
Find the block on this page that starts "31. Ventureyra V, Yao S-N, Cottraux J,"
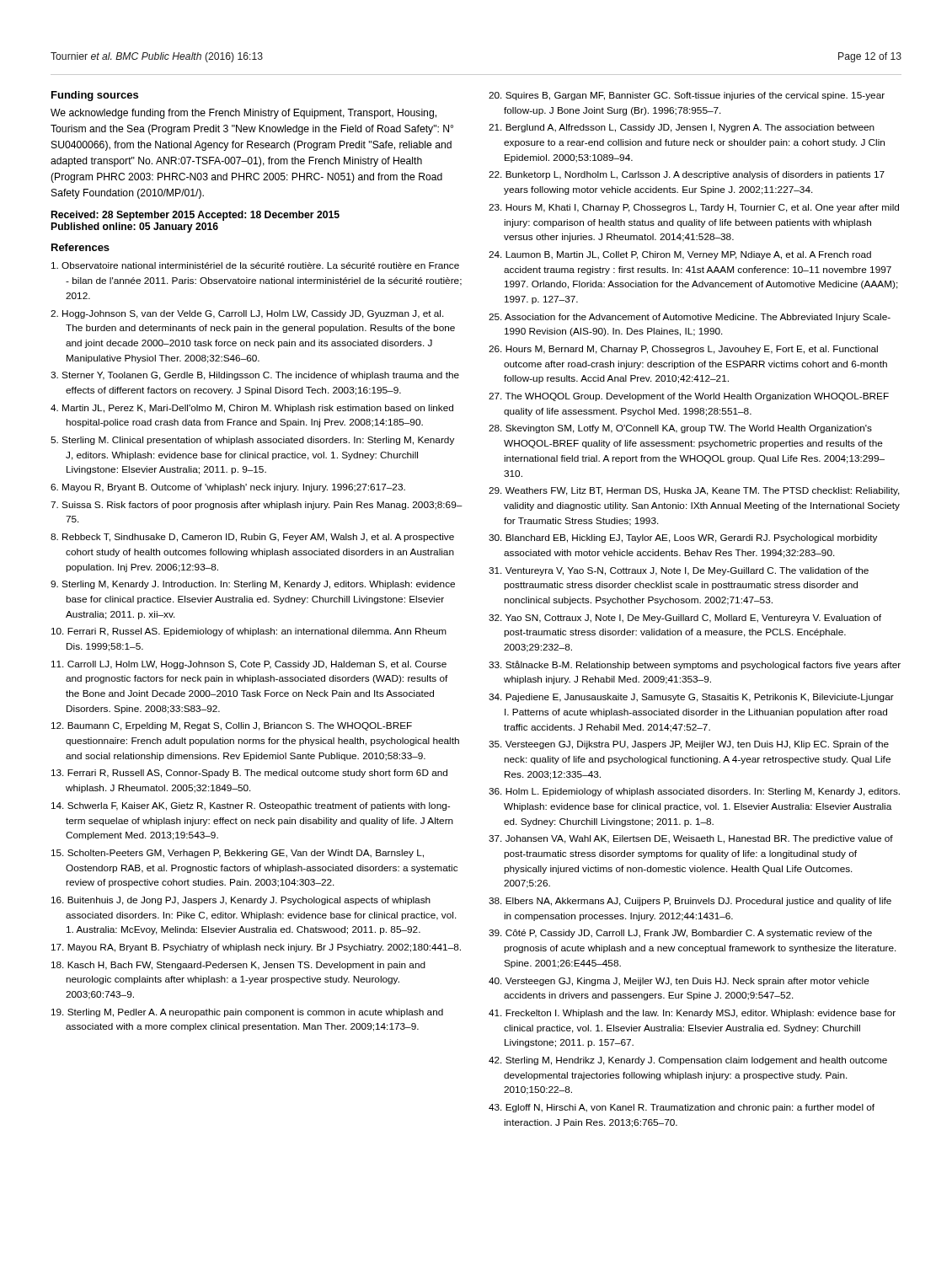679,585
